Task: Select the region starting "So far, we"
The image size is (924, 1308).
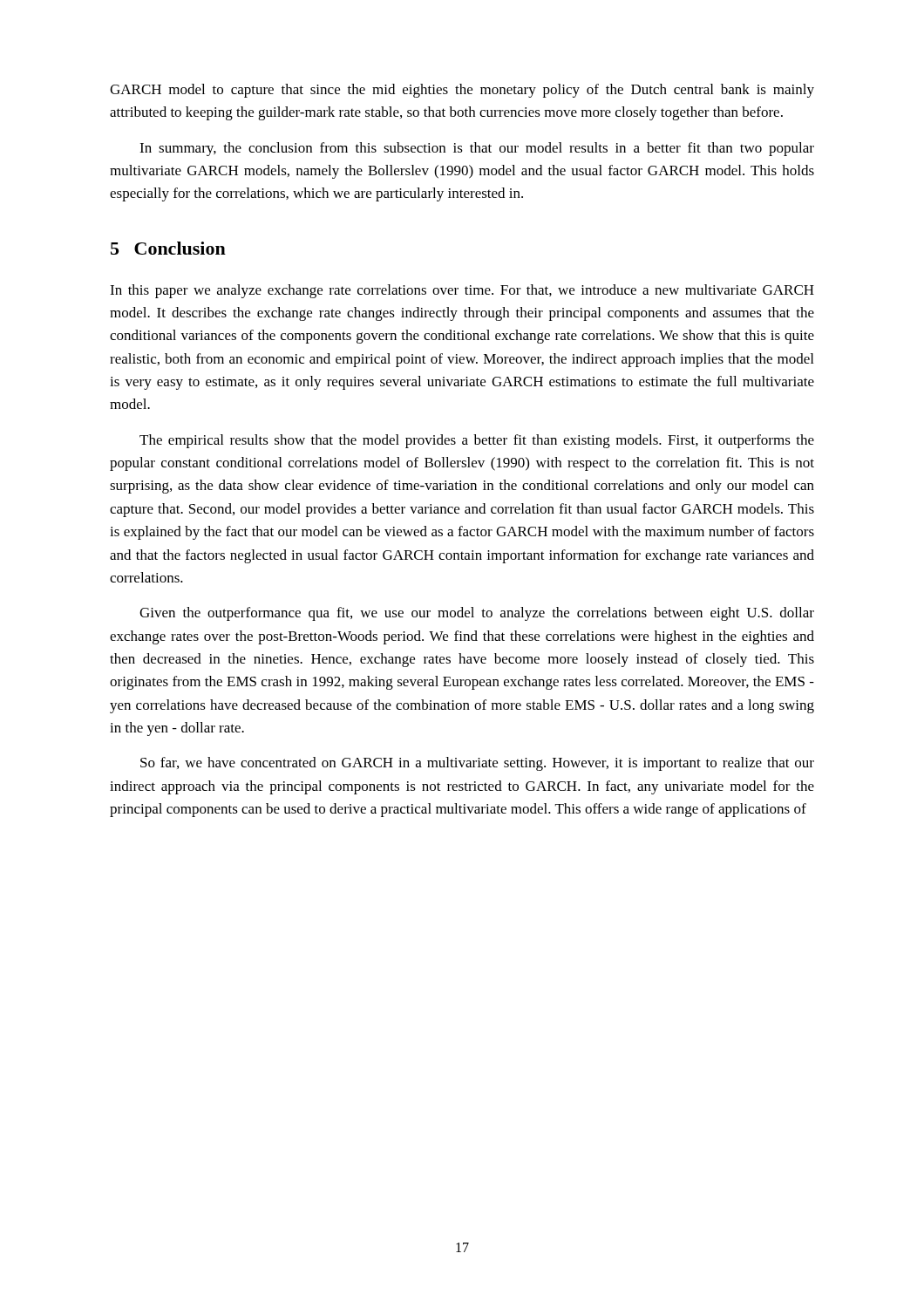Action: coord(462,786)
